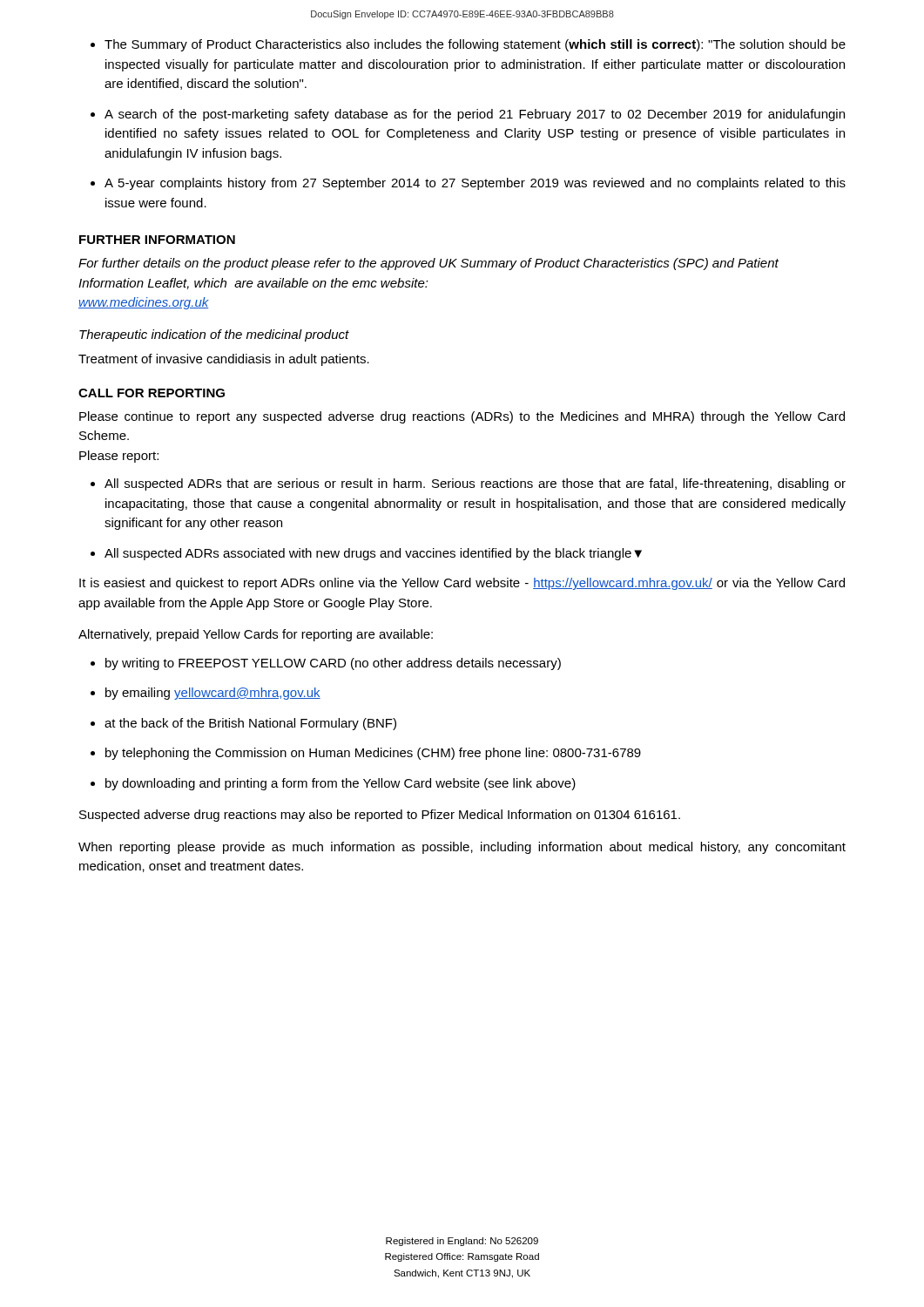
Task: Select the list item with the text "by writing to"
Action: 333,662
